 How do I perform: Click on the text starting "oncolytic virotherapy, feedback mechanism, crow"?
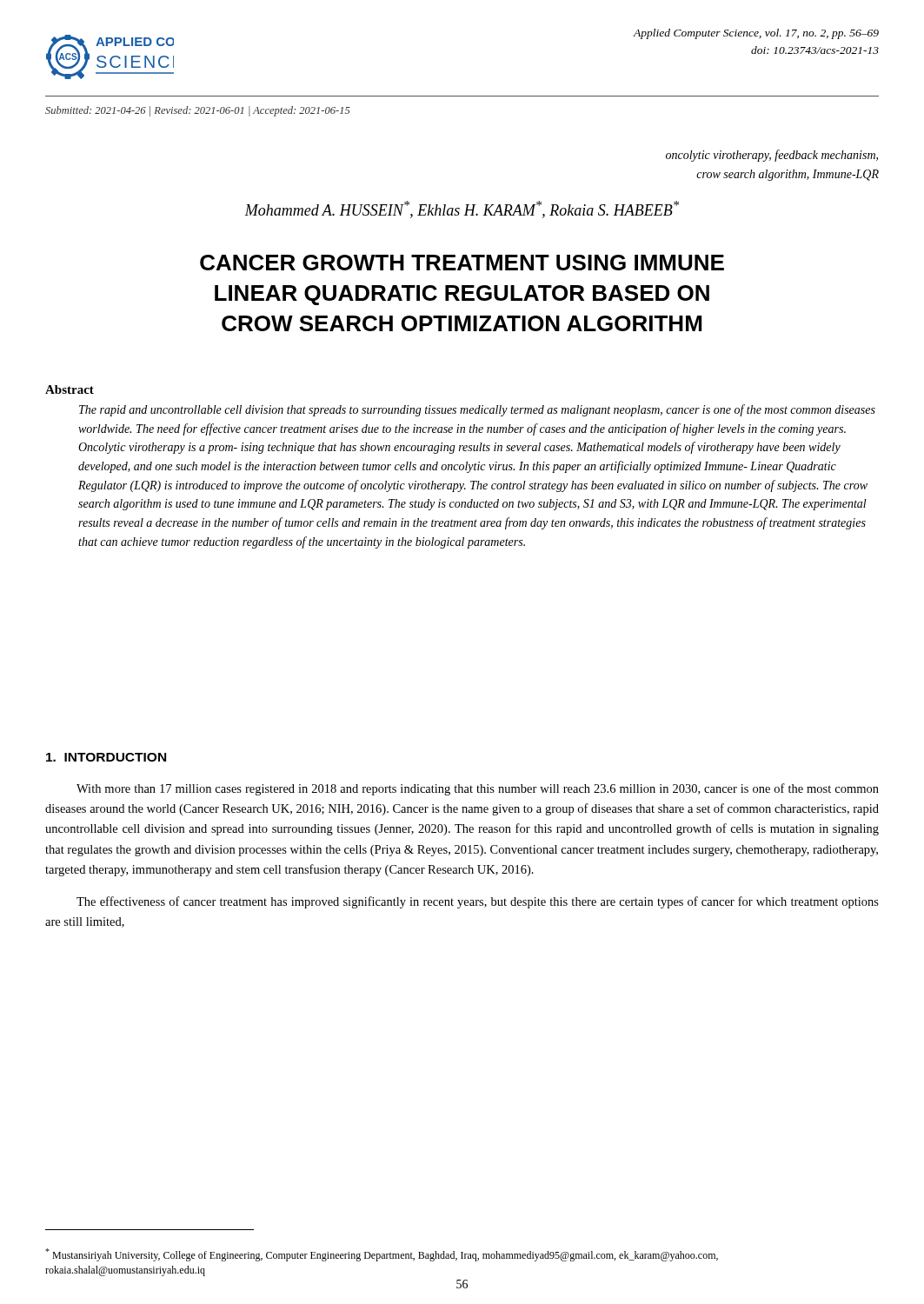(x=772, y=165)
